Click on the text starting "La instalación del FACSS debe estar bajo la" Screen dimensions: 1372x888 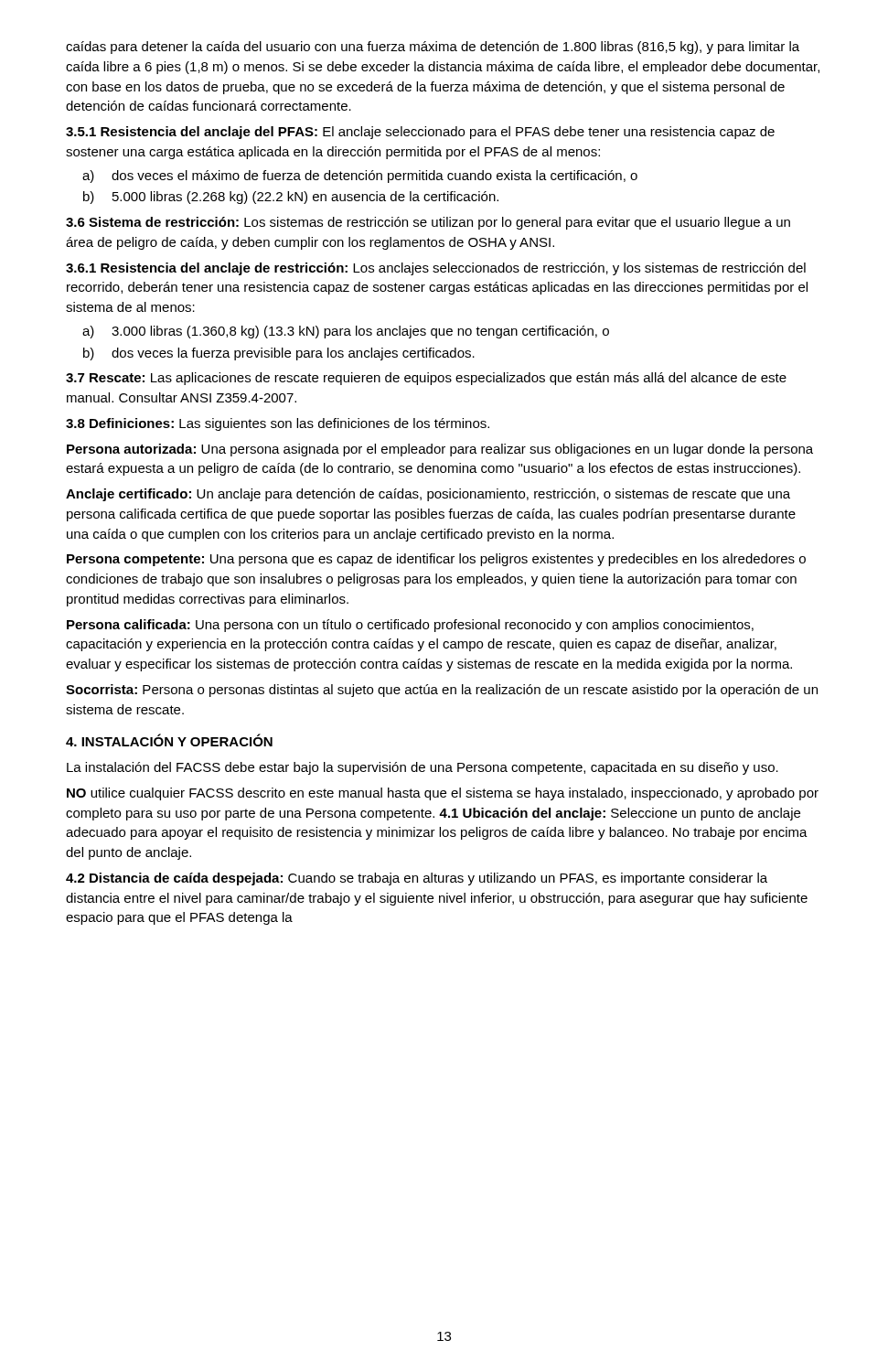point(422,767)
